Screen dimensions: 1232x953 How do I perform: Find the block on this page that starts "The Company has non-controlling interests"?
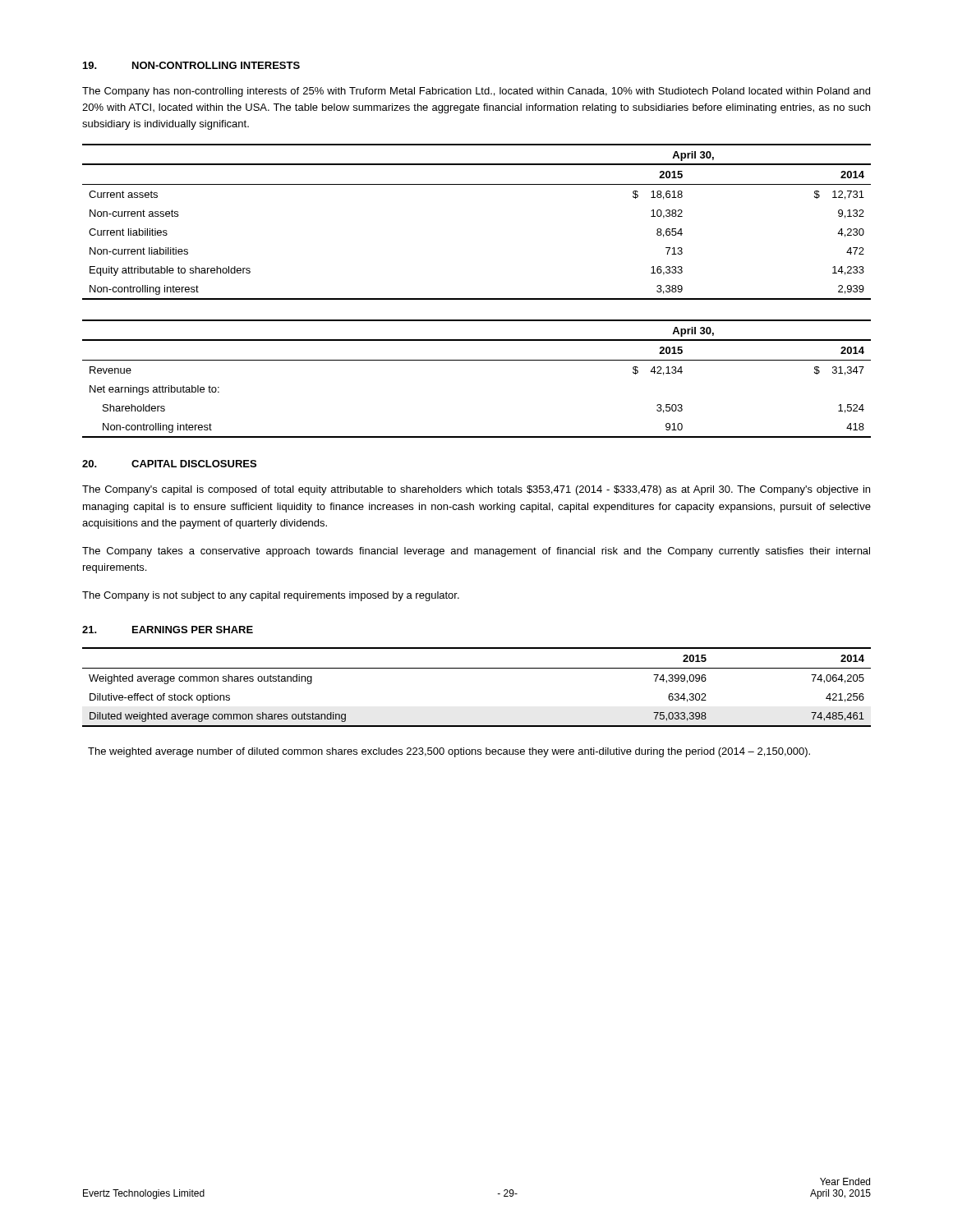click(x=476, y=107)
